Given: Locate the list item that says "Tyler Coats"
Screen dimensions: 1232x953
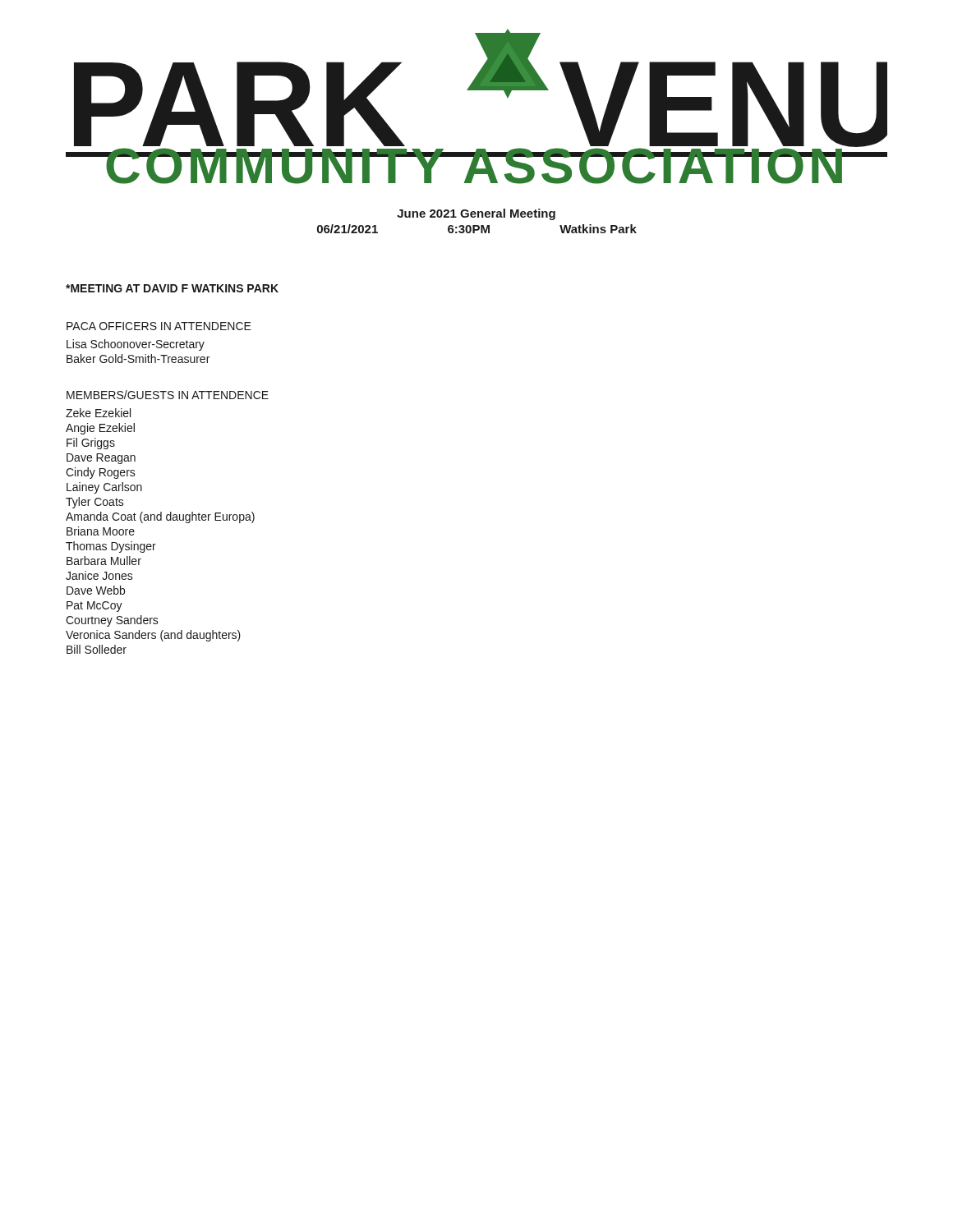Looking at the screenshot, I should [x=95, y=502].
